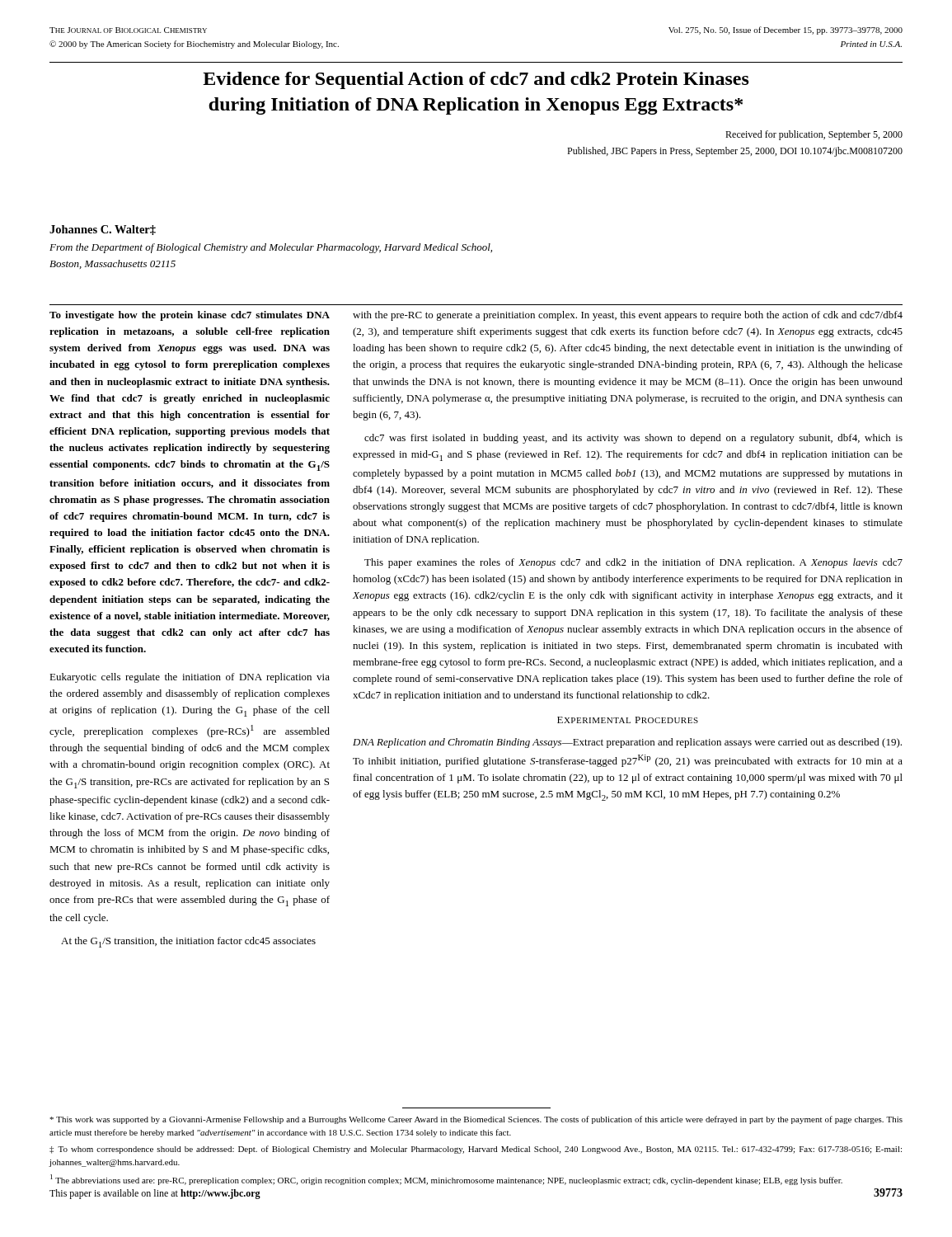The height and width of the screenshot is (1237, 952).
Task: Locate the region starting "Evidence for Sequential Action of"
Action: coord(476,112)
